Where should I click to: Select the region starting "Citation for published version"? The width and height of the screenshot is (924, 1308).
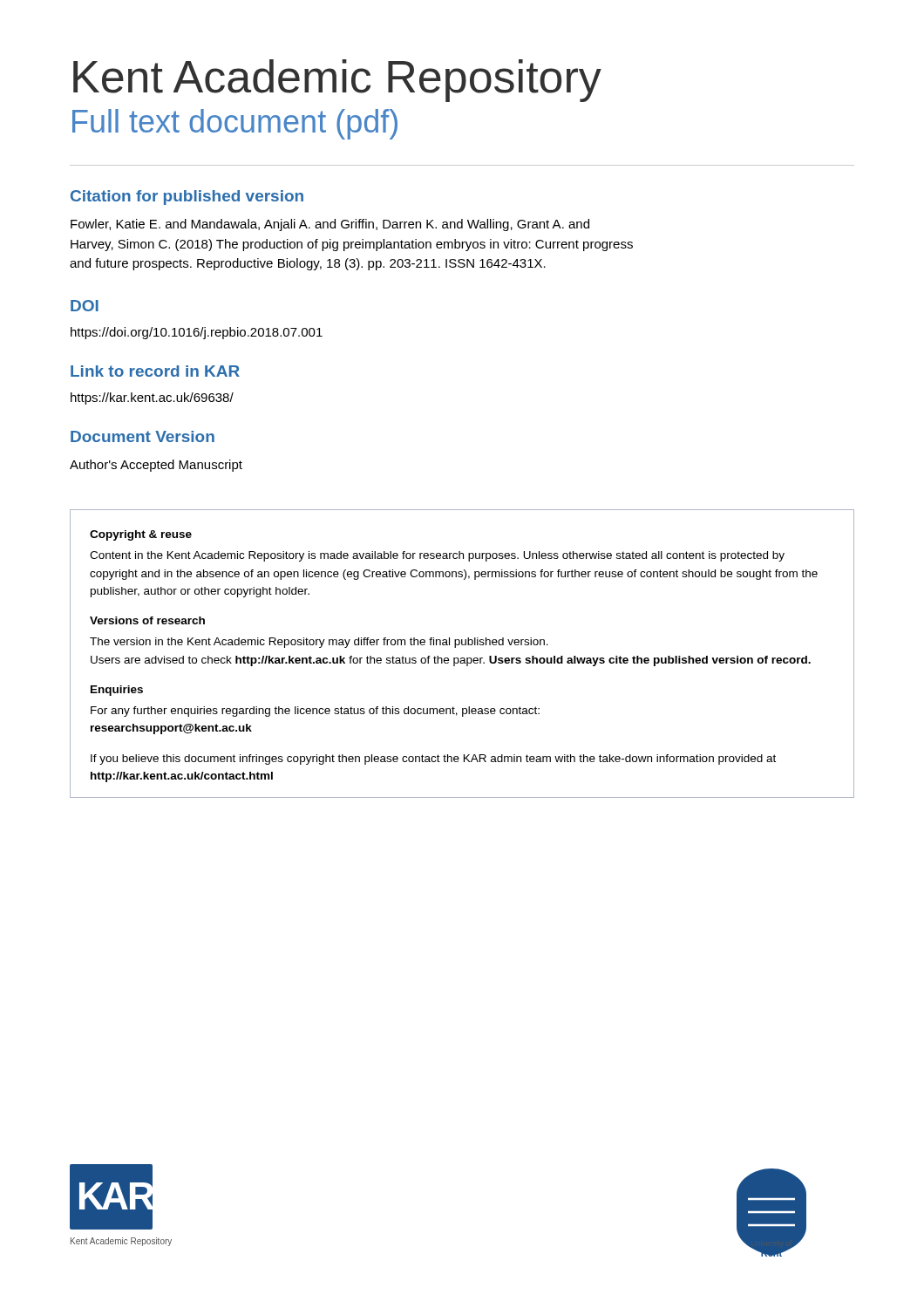tap(187, 198)
